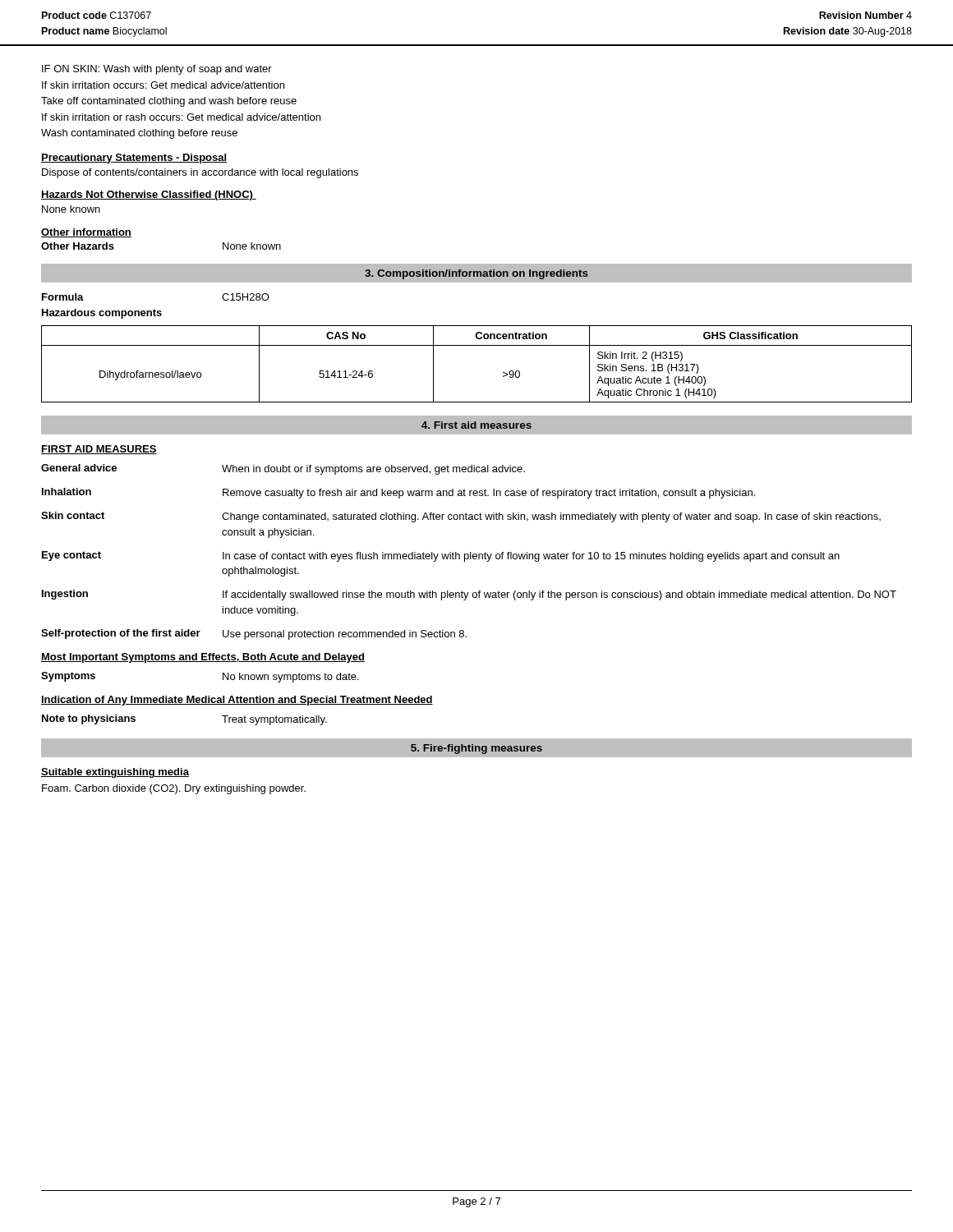This screenshot has height=1232, width=953.
Task: Point to the block starting "Foam. Carbon dioxide (CO2). Dry extinguishing powder."
Action: (x=174, y=788)
